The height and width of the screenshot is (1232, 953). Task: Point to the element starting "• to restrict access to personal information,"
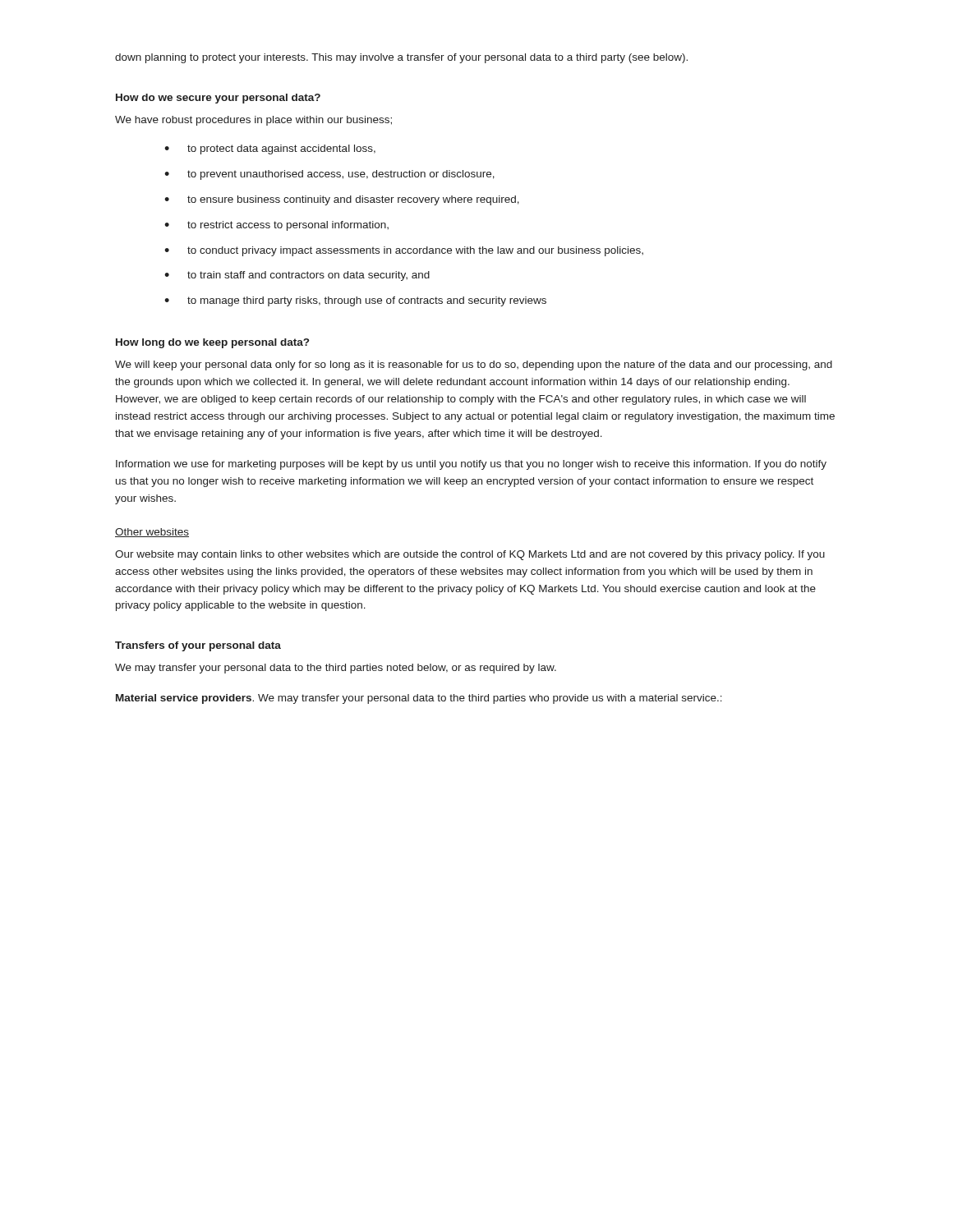277,225
